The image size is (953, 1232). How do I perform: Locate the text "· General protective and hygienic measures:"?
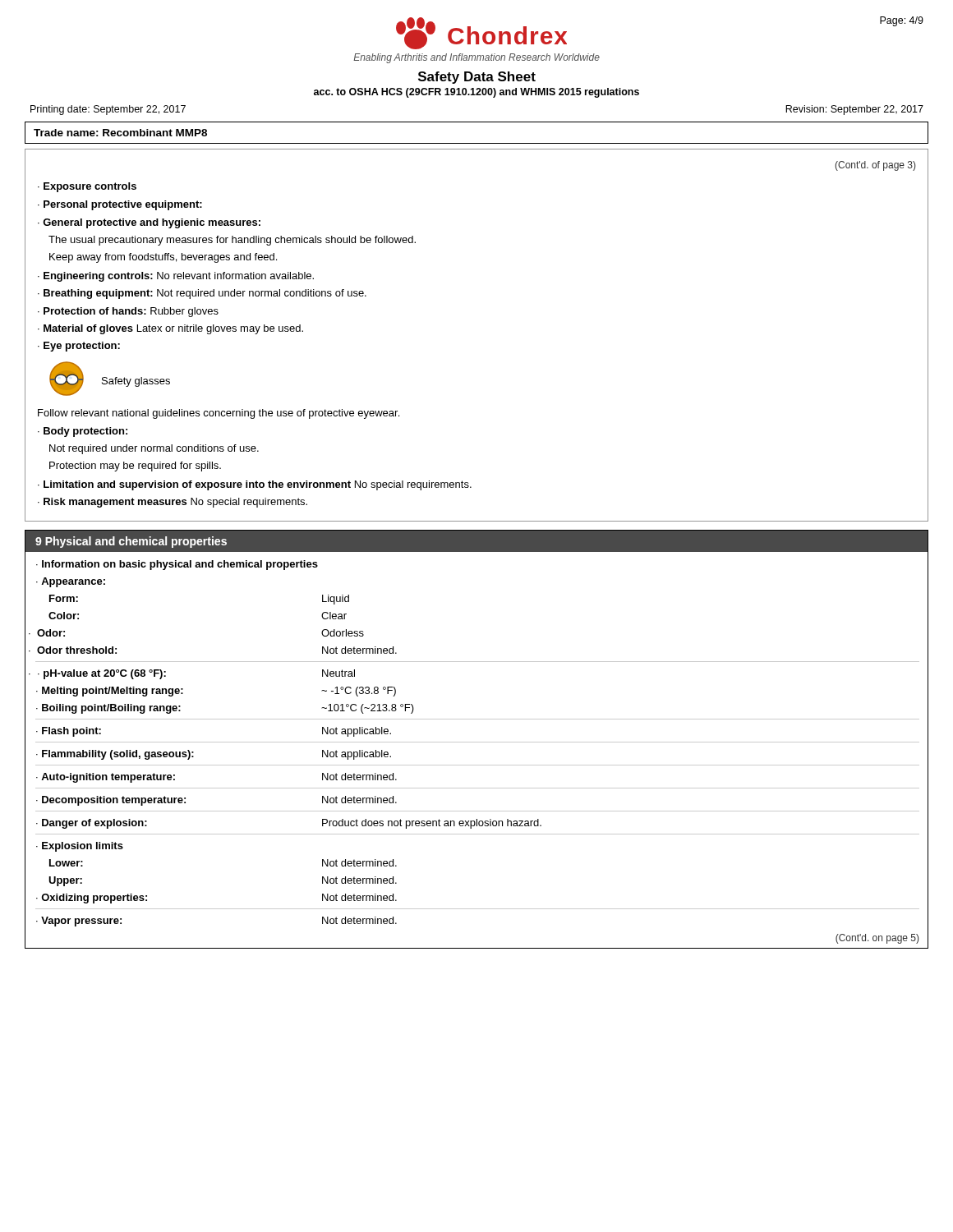click(149, 222)
